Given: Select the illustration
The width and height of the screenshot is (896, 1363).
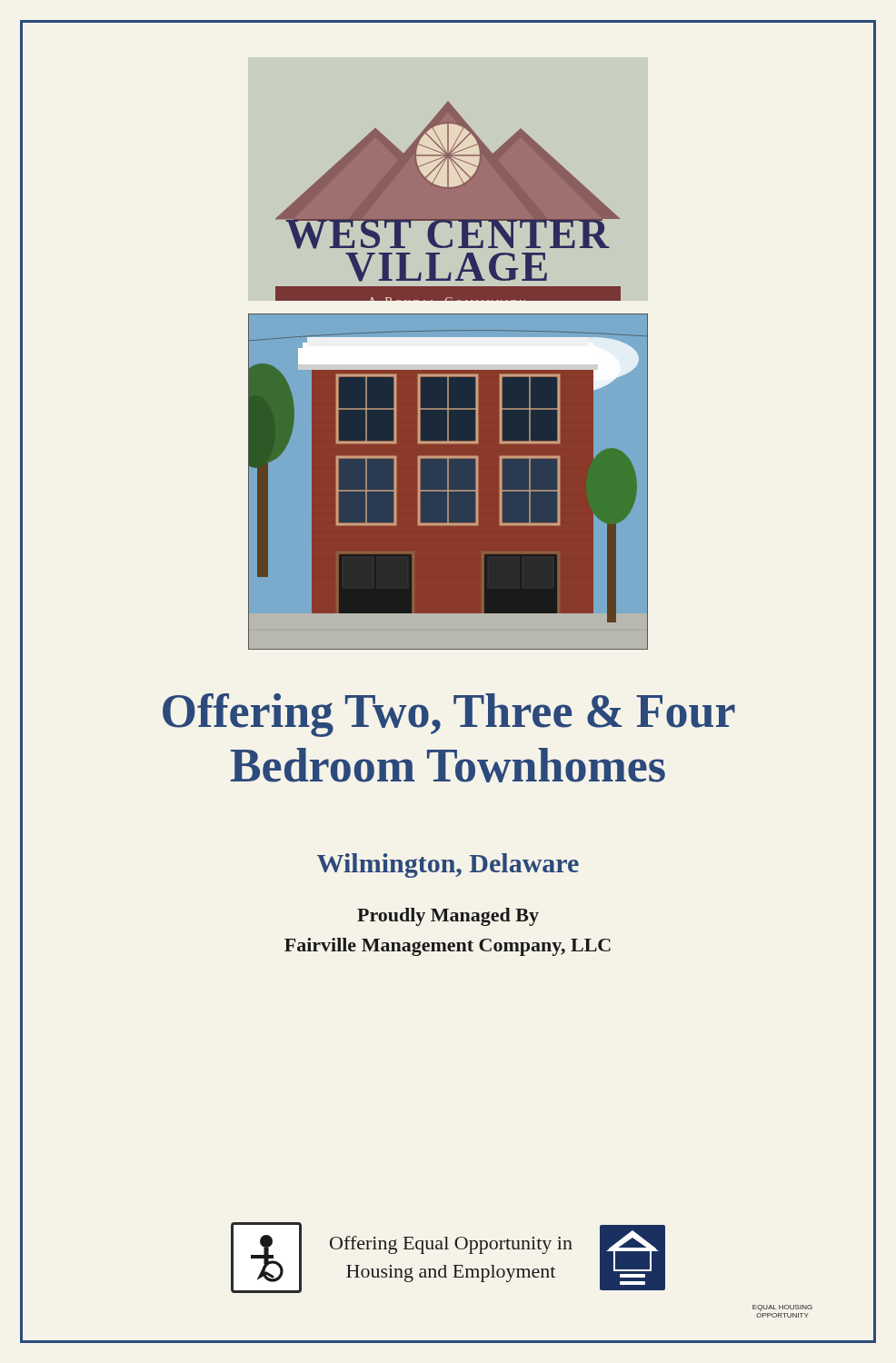Looking at the screenshot, I should point(266,1258).
